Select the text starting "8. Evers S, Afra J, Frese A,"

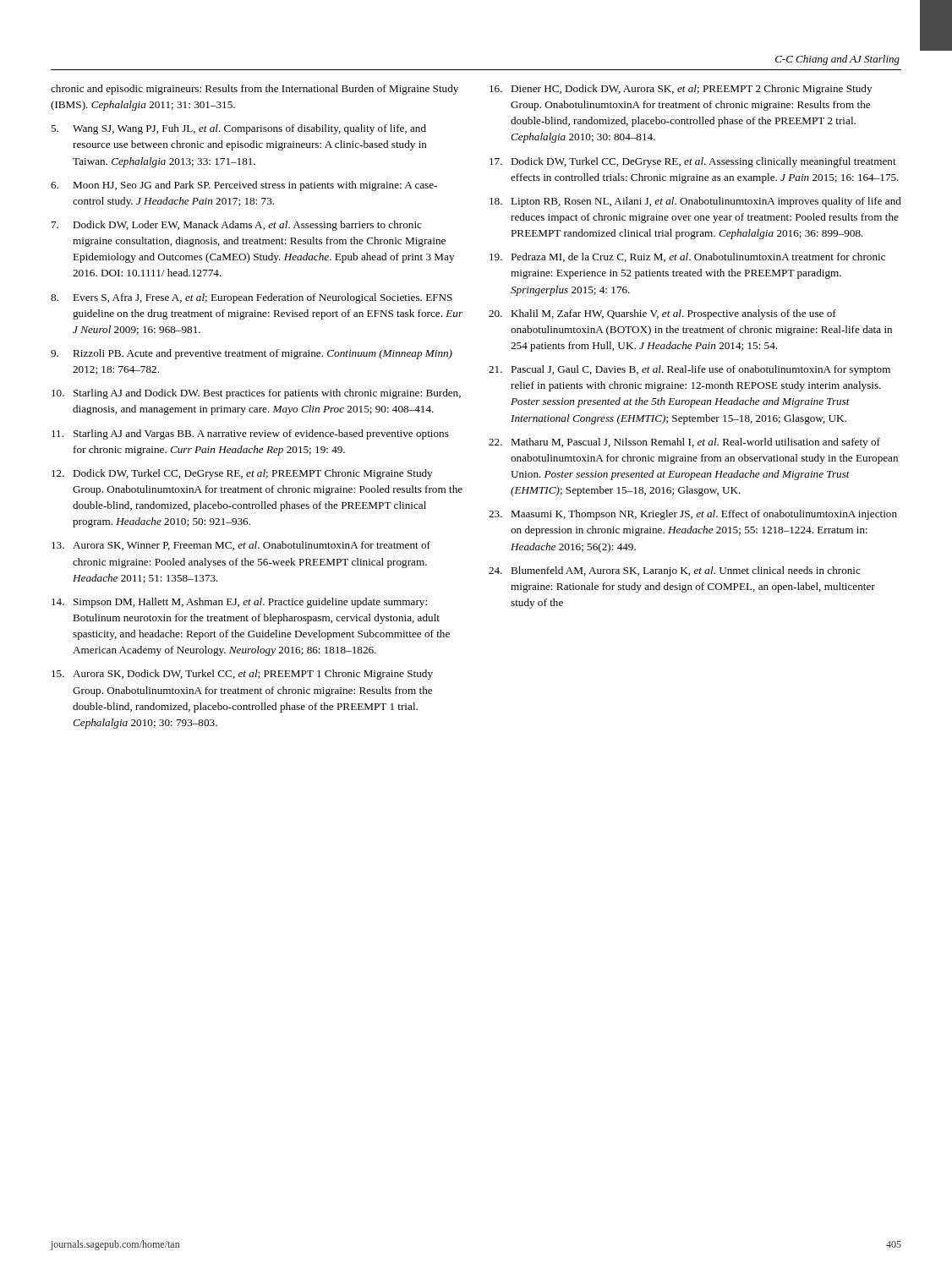tap(257, 313)
